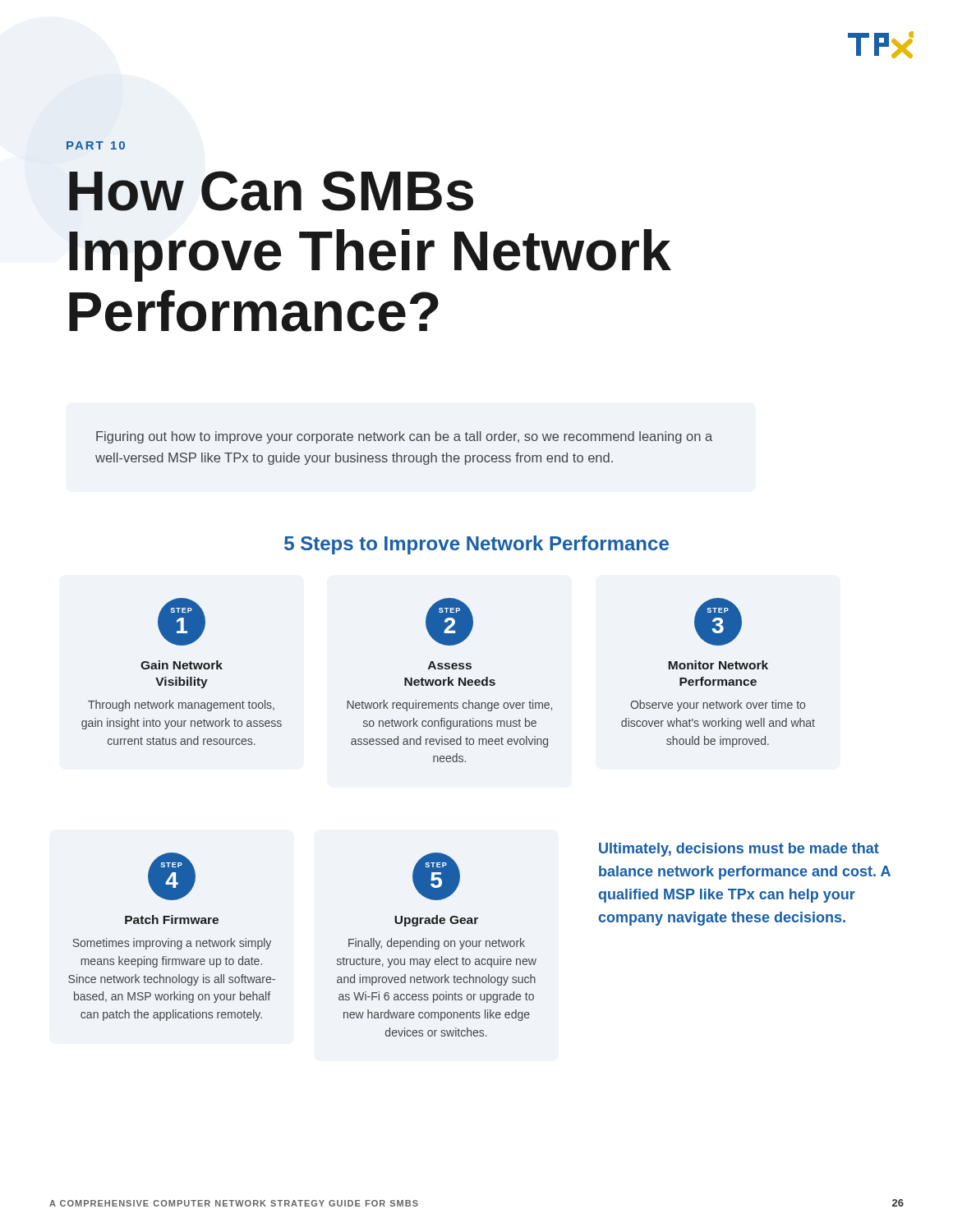Where does it say "5 Steps to Improve Network Performance"?

click(476, 543)
